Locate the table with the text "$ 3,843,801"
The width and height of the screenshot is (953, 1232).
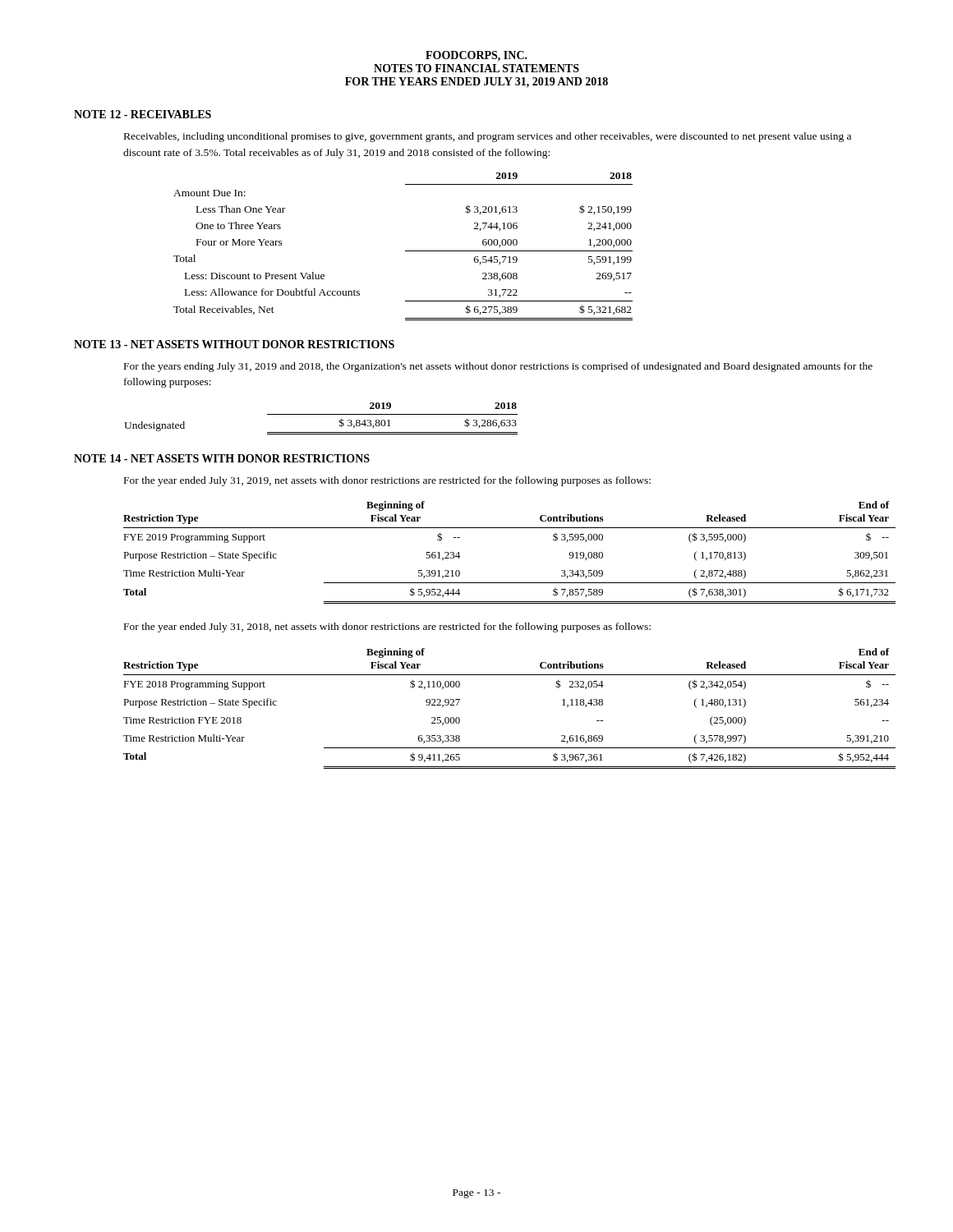[501, 416]
